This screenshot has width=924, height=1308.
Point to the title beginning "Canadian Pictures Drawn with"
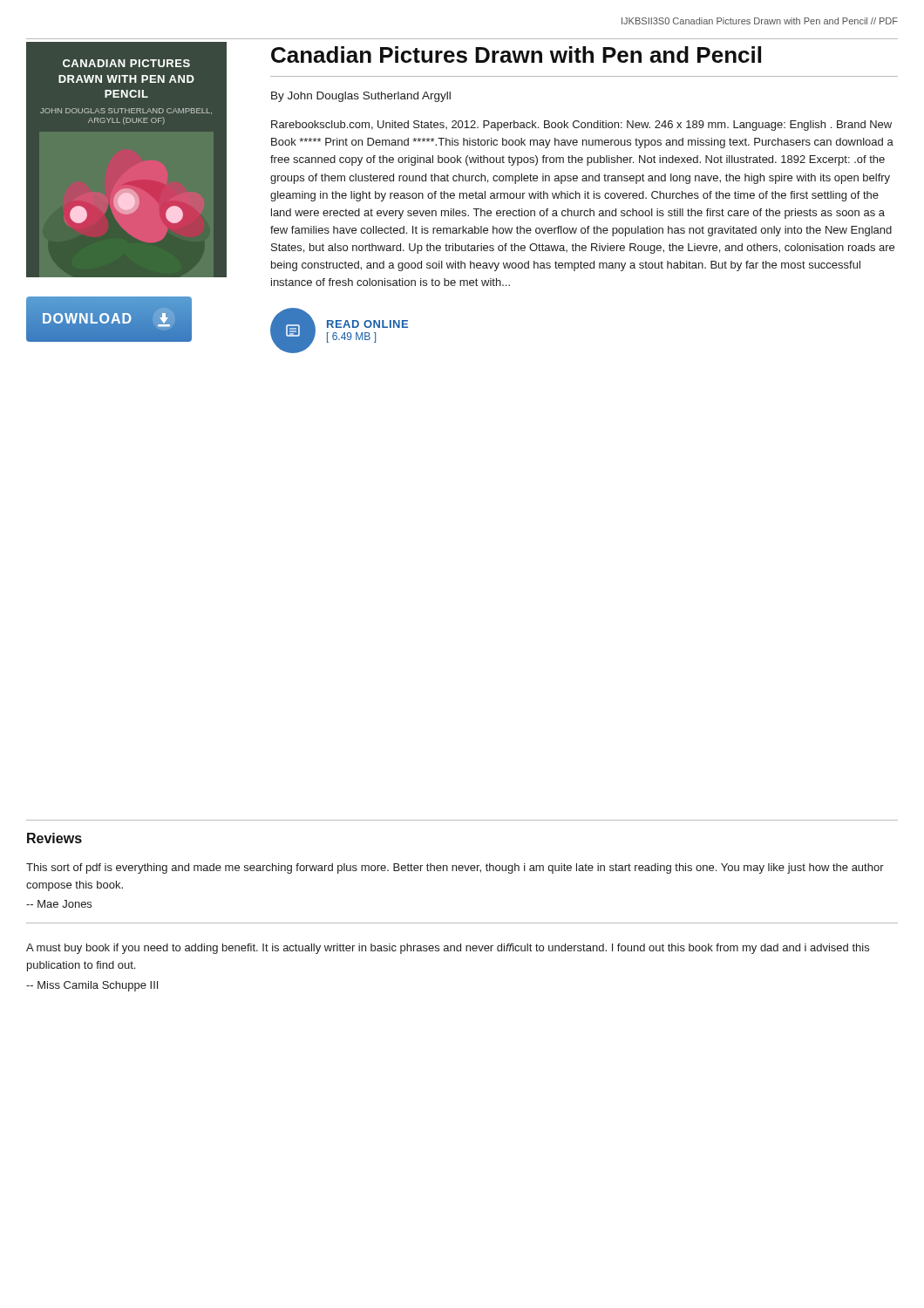click(516, 55)
